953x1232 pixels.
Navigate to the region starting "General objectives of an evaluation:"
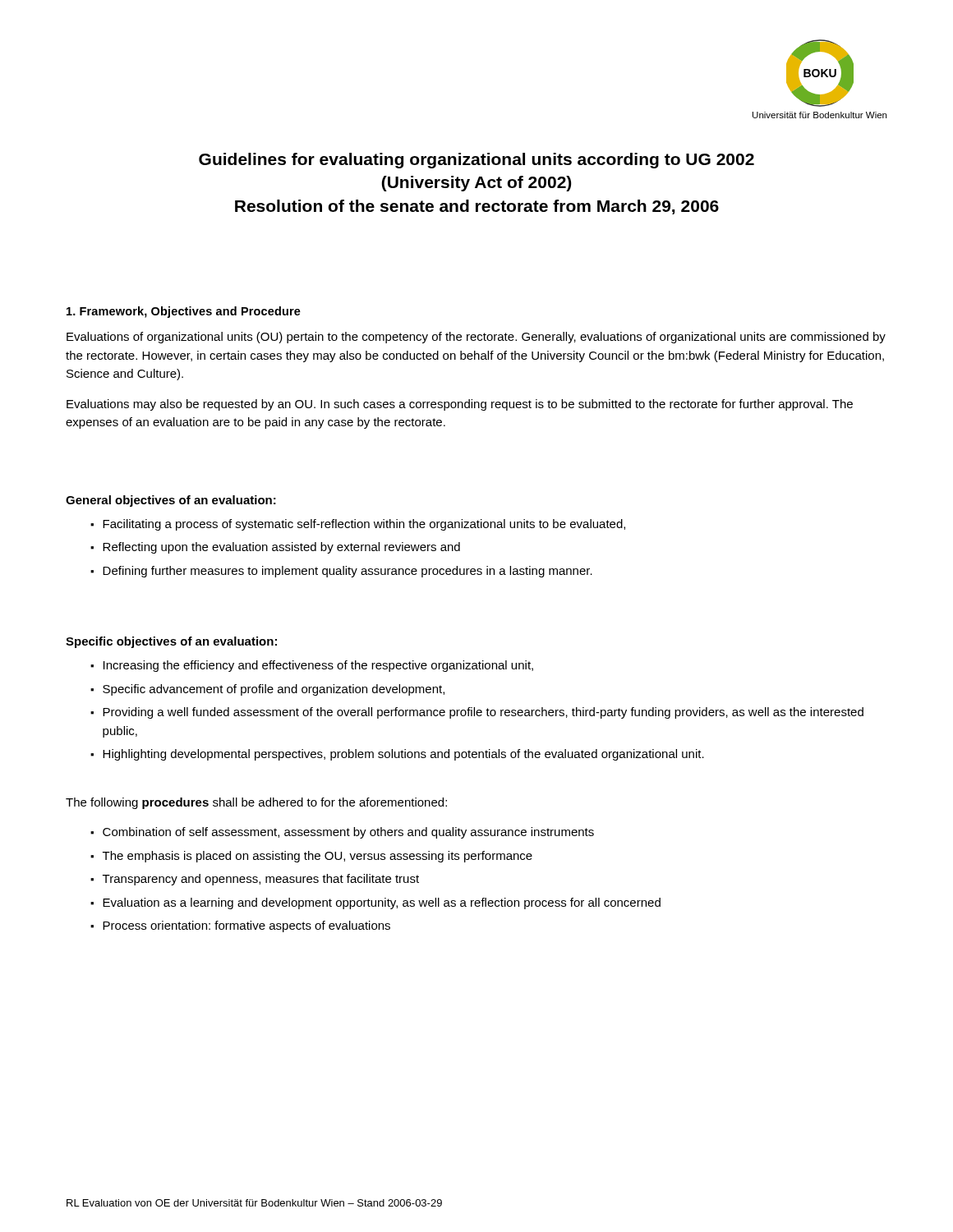[171, 499]
